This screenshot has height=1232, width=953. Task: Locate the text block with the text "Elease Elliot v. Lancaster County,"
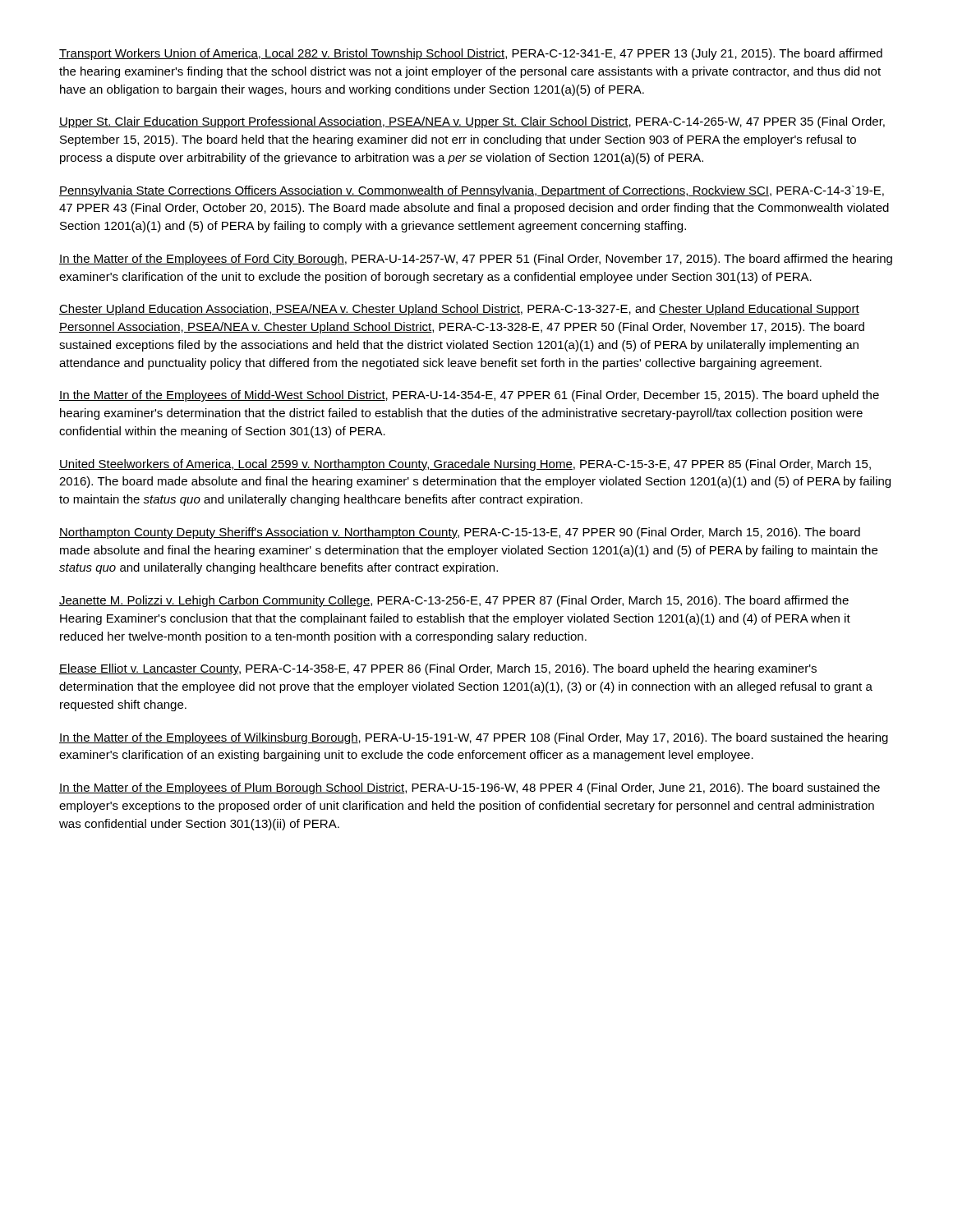click(x=466, y=686)
